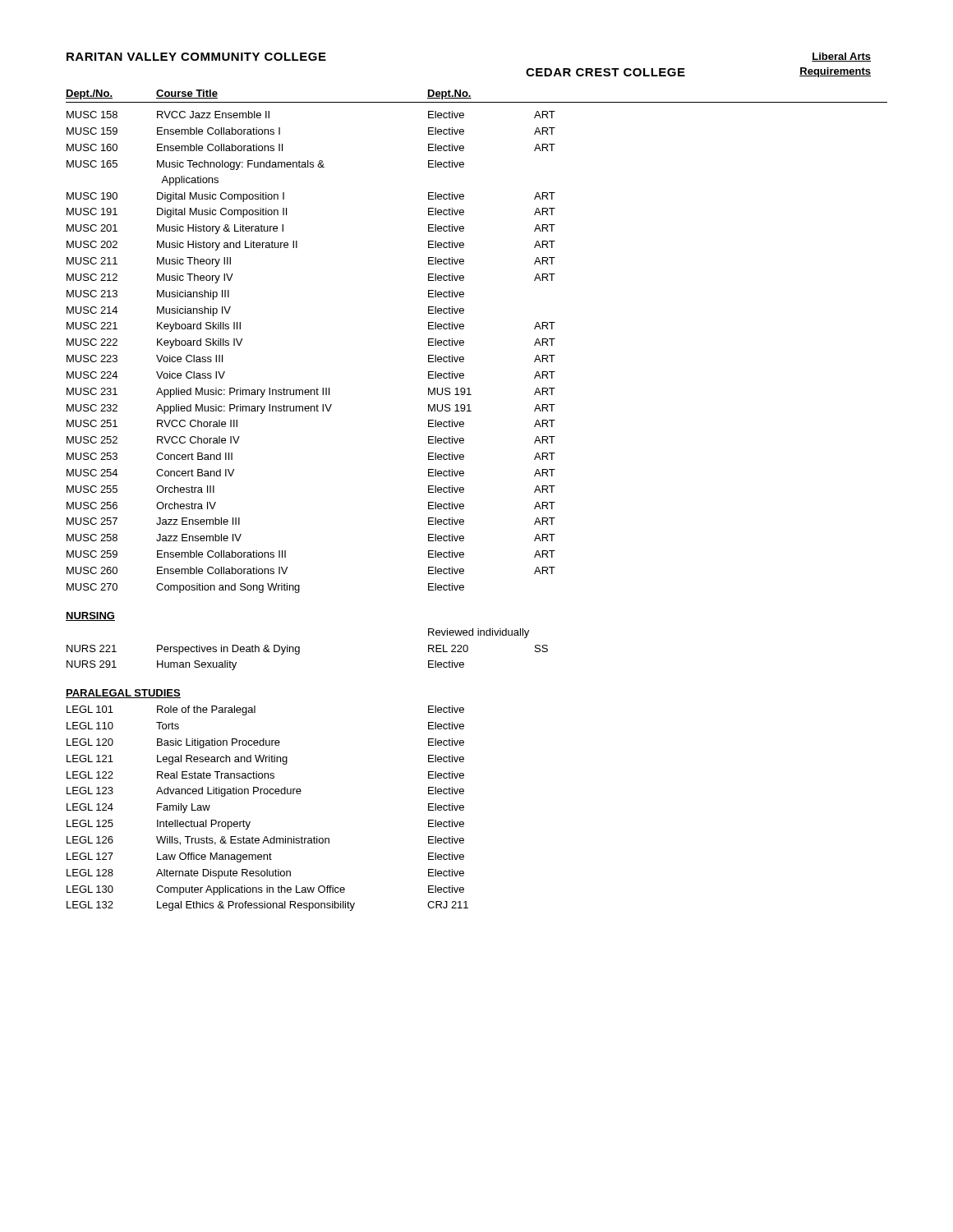This screenshot has height=1232, width=953.
Task: Select the table that reads "MUSC 158 RVCC Jazz Ensemble"
Action: tap(476, 352)
